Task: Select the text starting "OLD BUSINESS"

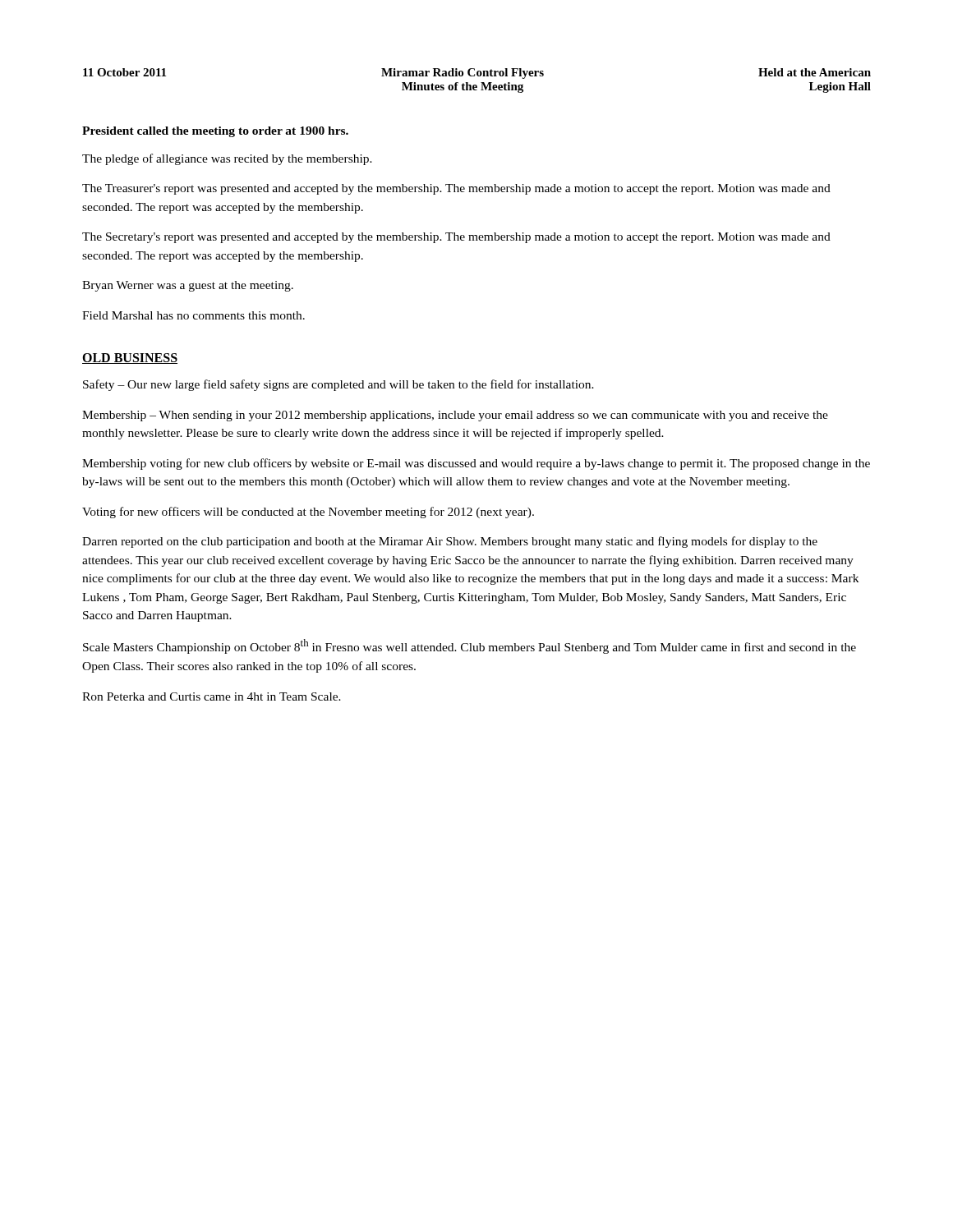Action: 130,358
